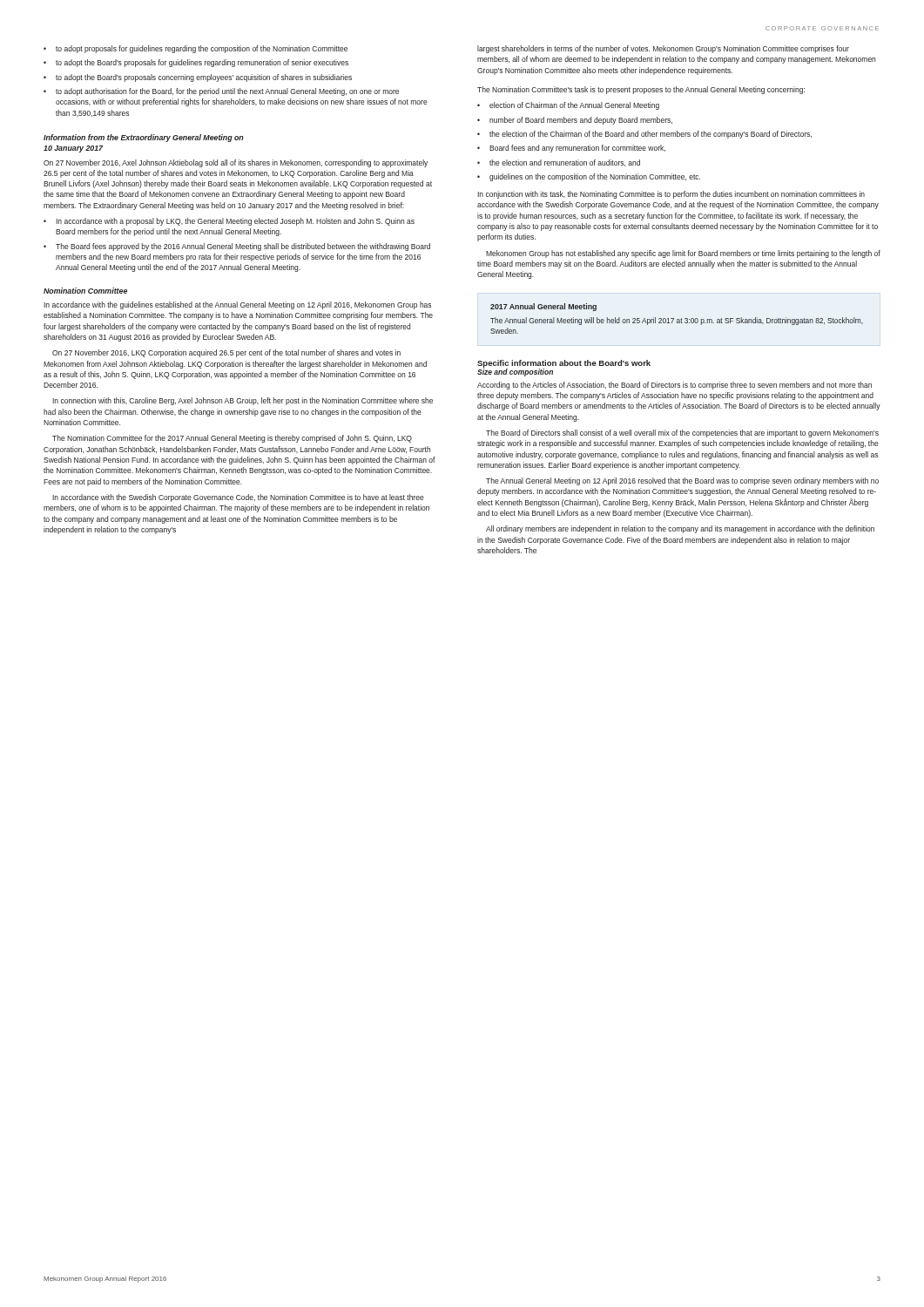The width and height of the screenshot is (924, 1307).
Task: Where is the passage that starts "largest shareholders in terms of the"?
Action: click(677, 60)
